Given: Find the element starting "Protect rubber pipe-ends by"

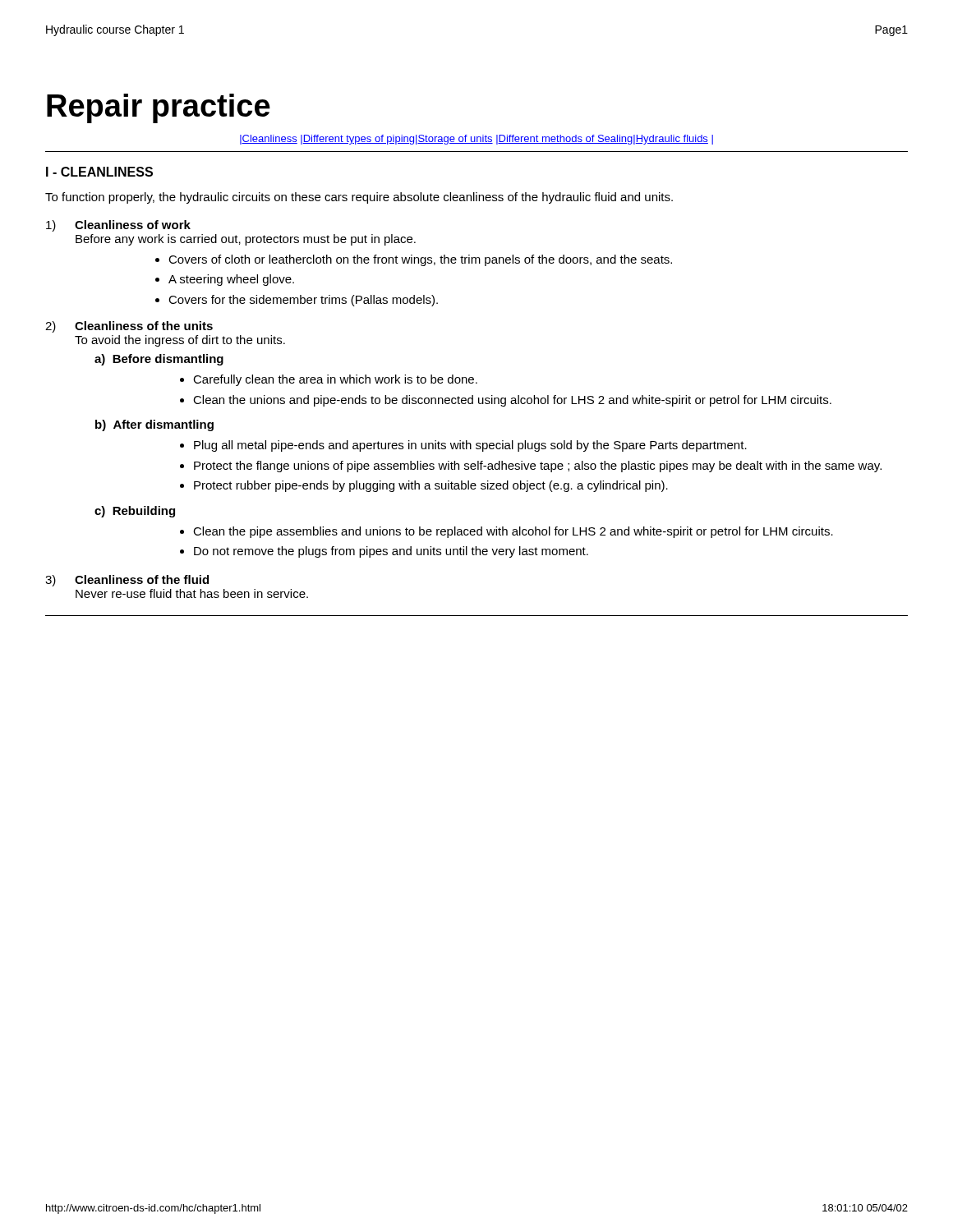Looking at the screenshot, I should coord(550,486).
